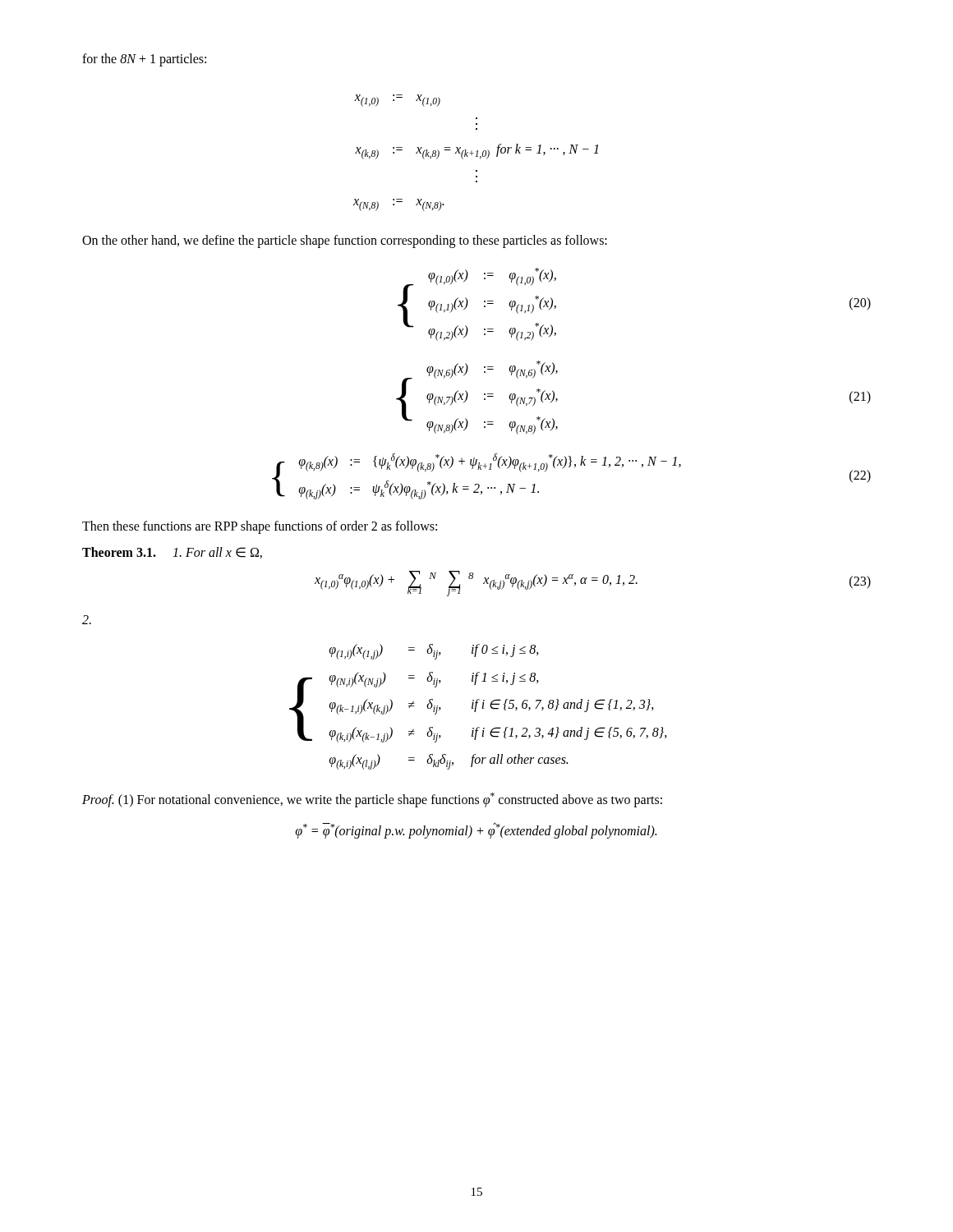Find the formula containing "{ φ(1,0)(x) := φ(1,0)*(x), φ(1,1)(x) := φ(1,1)*(x),"
This screenshot has height=1232, width=953.
pos(476,303)
